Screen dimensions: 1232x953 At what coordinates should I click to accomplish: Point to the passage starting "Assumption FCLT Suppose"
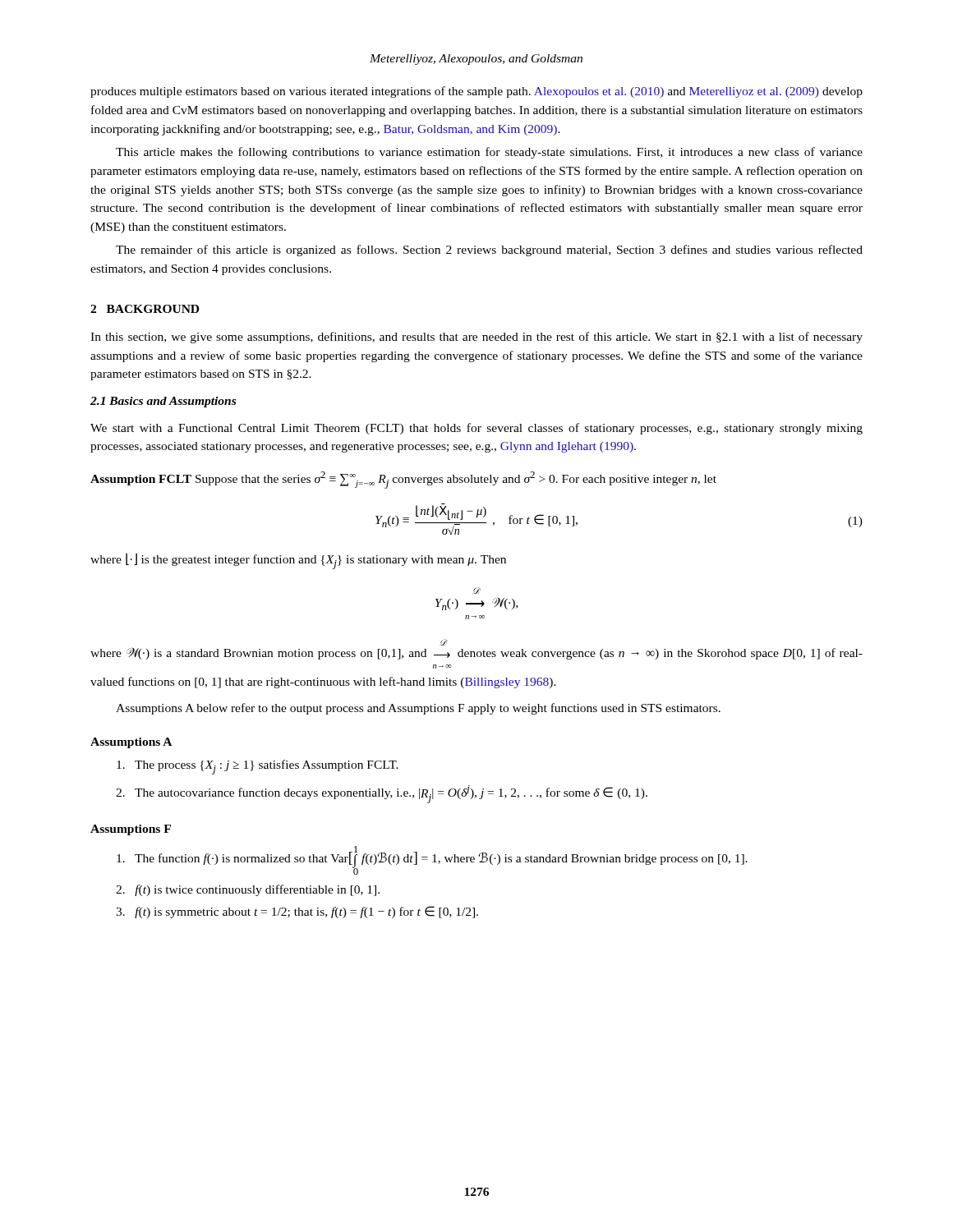click(x=403, y=478)
